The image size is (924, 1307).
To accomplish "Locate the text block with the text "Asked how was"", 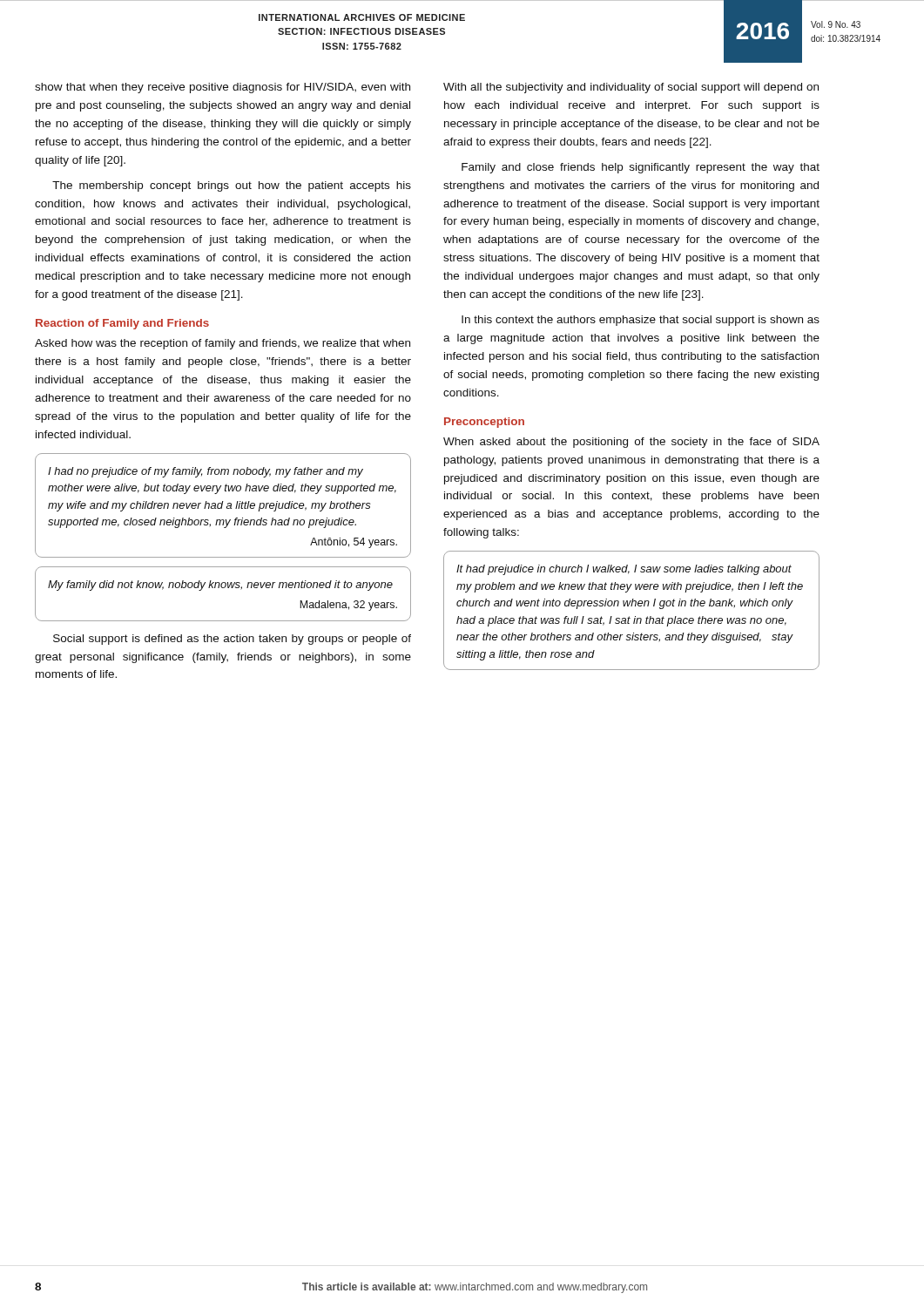I will [223, 389].
